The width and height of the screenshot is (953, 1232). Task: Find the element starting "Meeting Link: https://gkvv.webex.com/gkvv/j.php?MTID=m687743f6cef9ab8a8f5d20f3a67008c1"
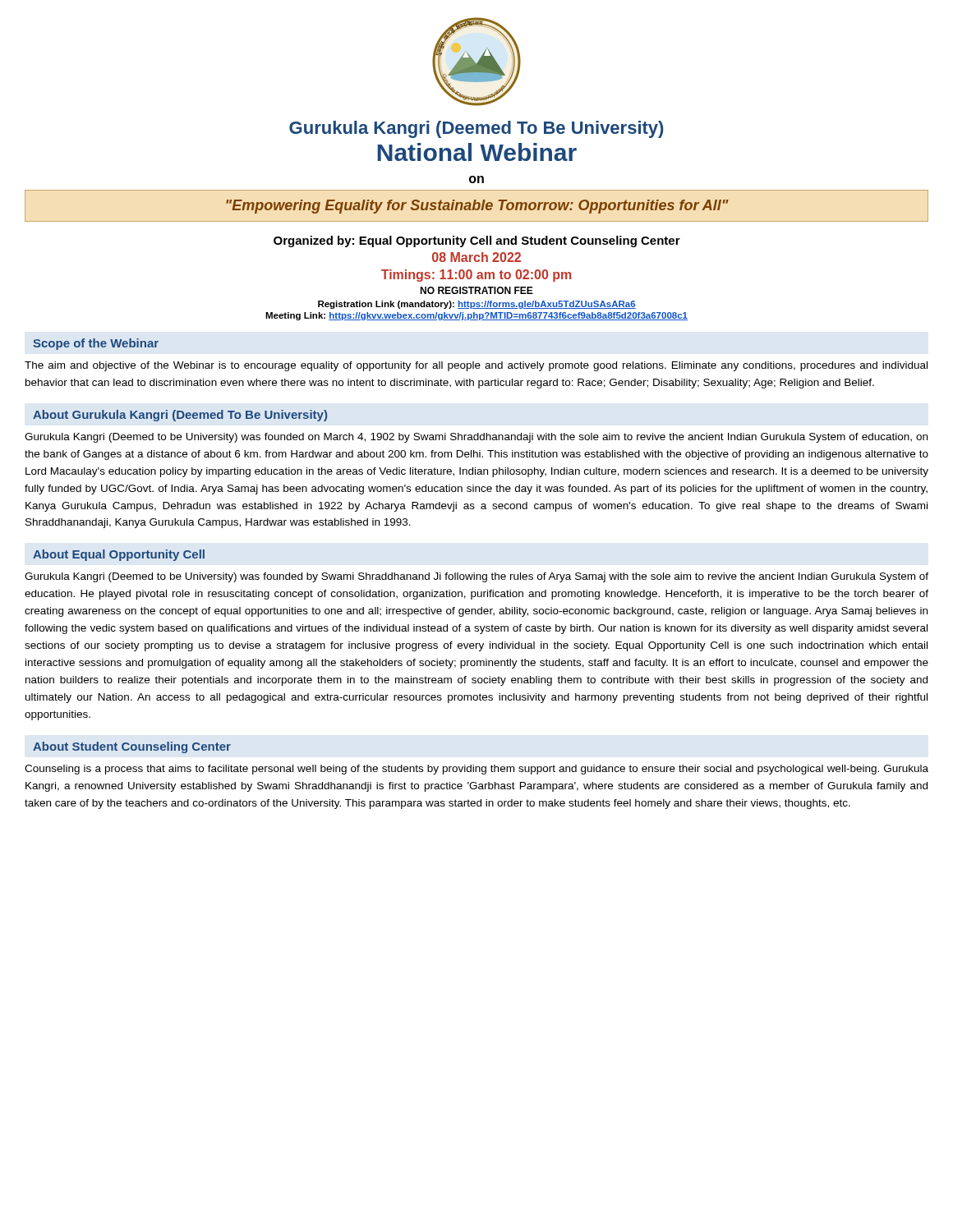click(x=476, y=315)
